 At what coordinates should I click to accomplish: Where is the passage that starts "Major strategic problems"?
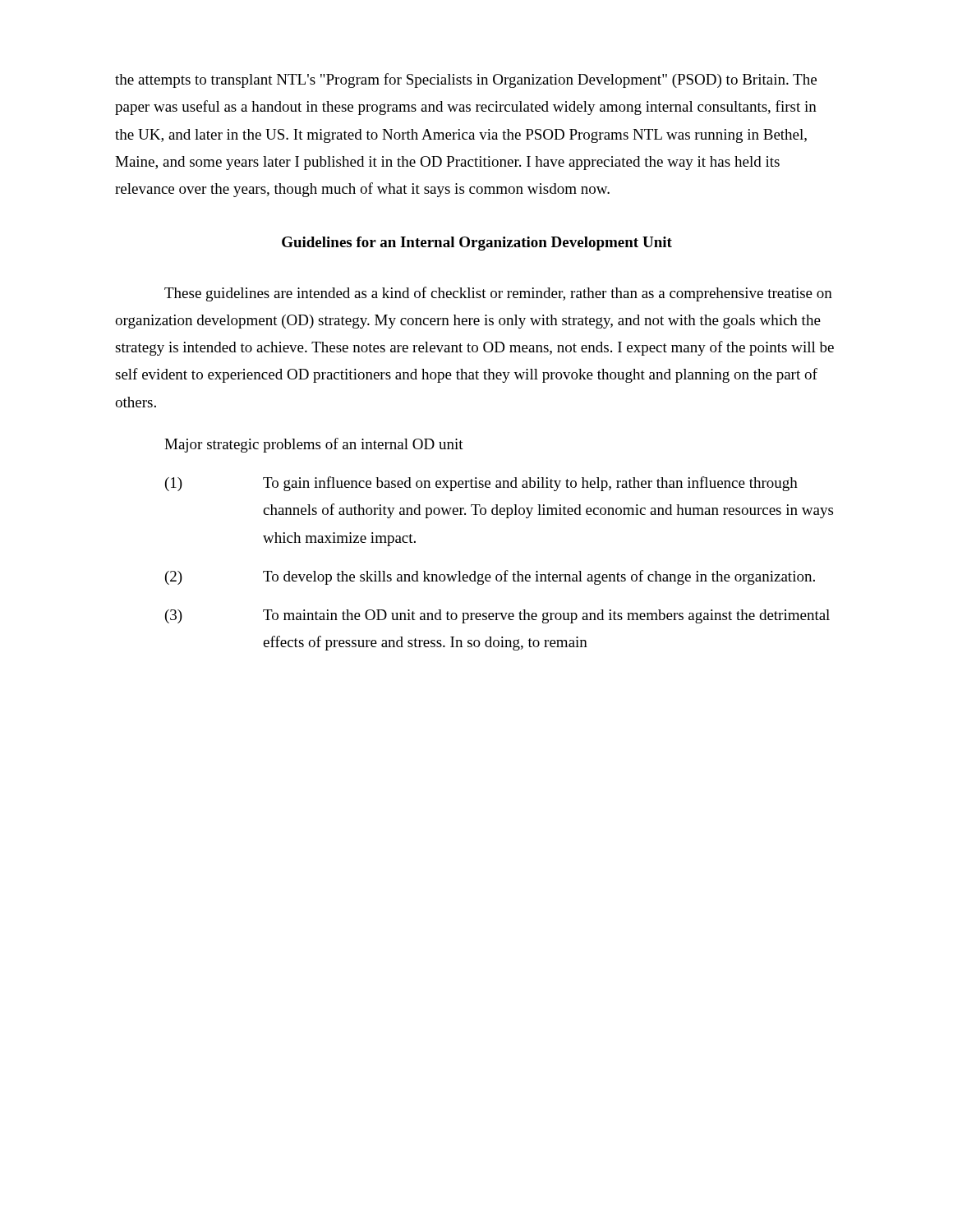click(x=314, y=445)
